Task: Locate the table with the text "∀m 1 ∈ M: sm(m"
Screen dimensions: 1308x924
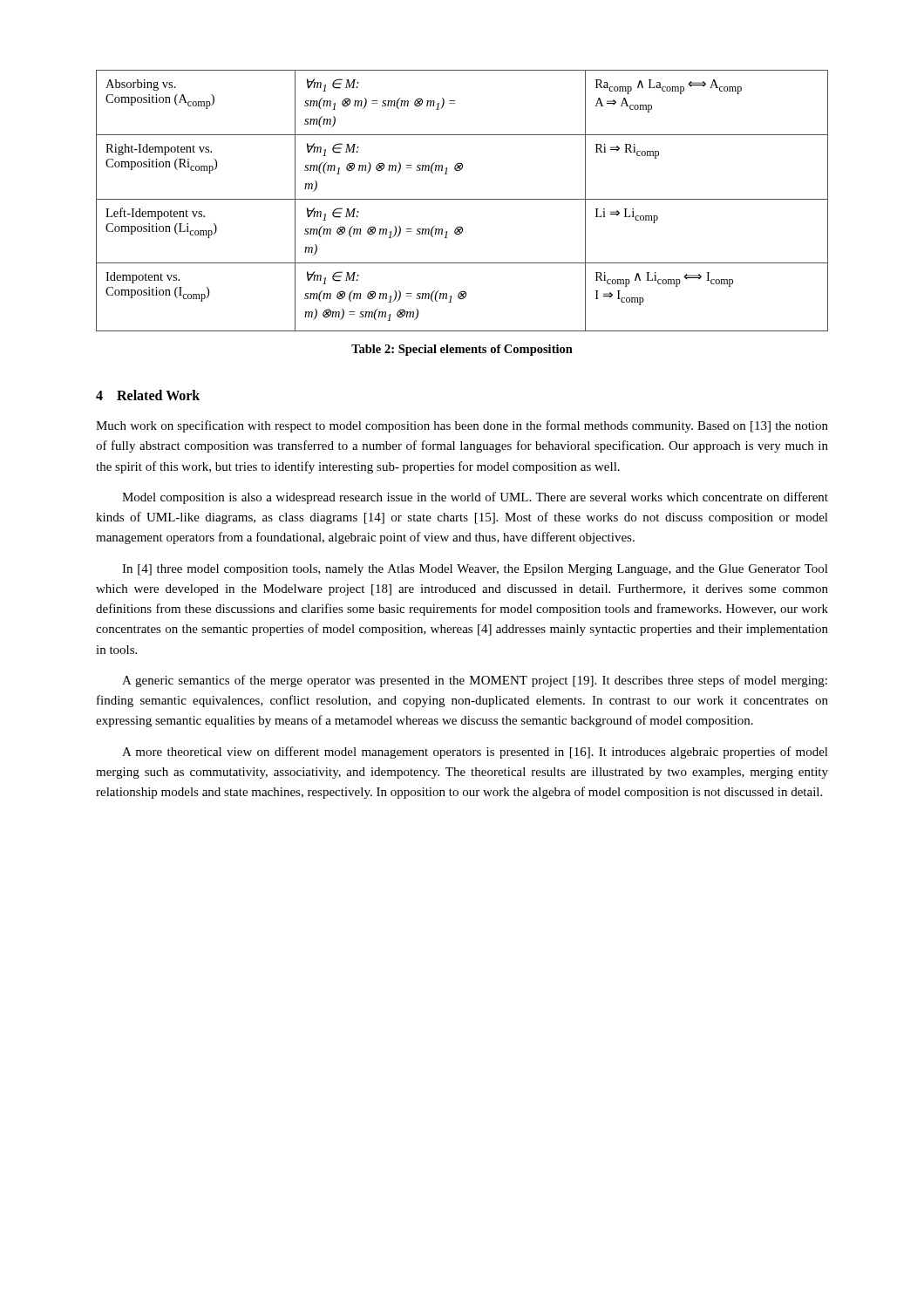Action: (462, 201)
